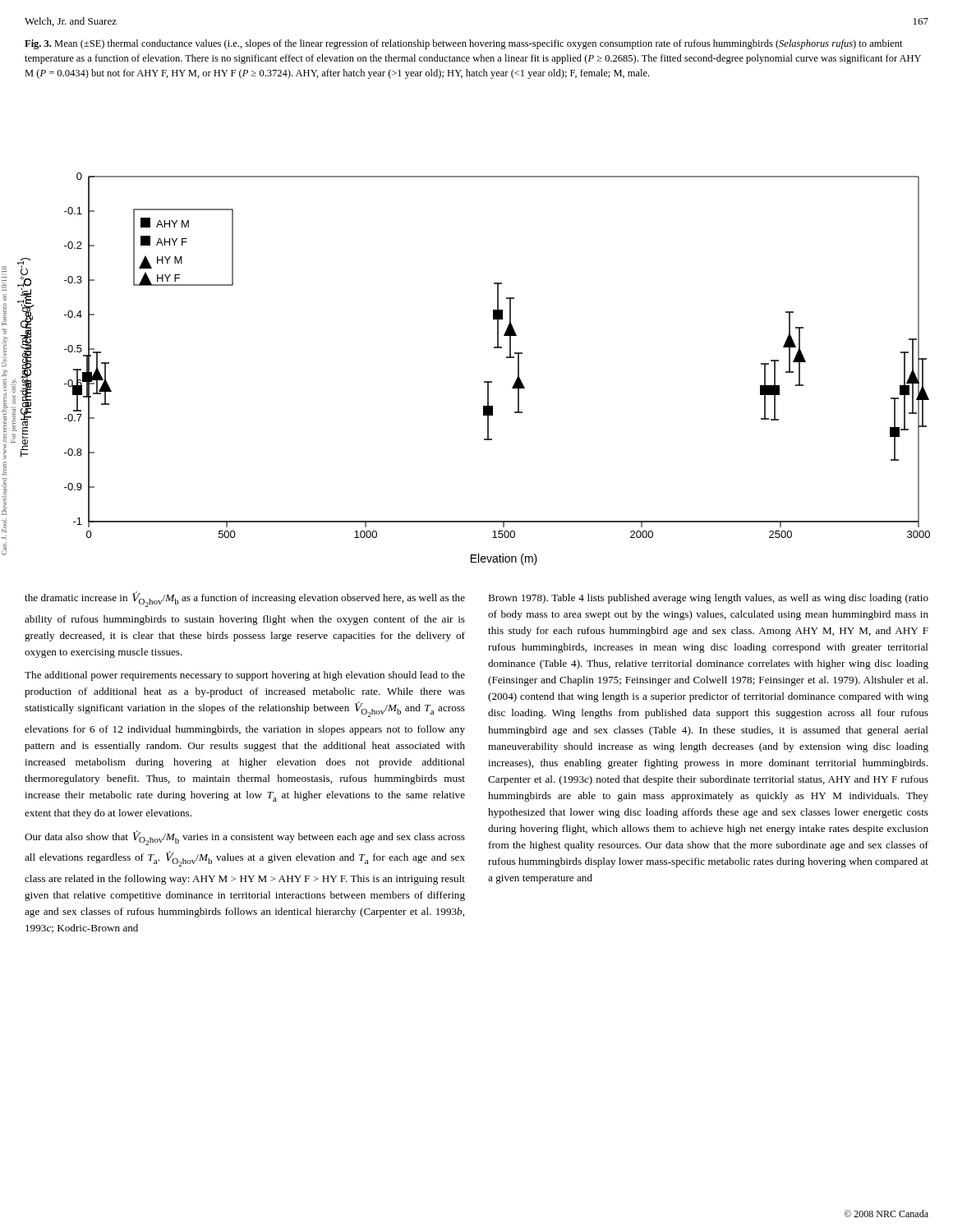Click on the text block that says "Brown 1978). Table 4 lists published average"
This screenshot has height=1232, width=953.
coord(708,738)
